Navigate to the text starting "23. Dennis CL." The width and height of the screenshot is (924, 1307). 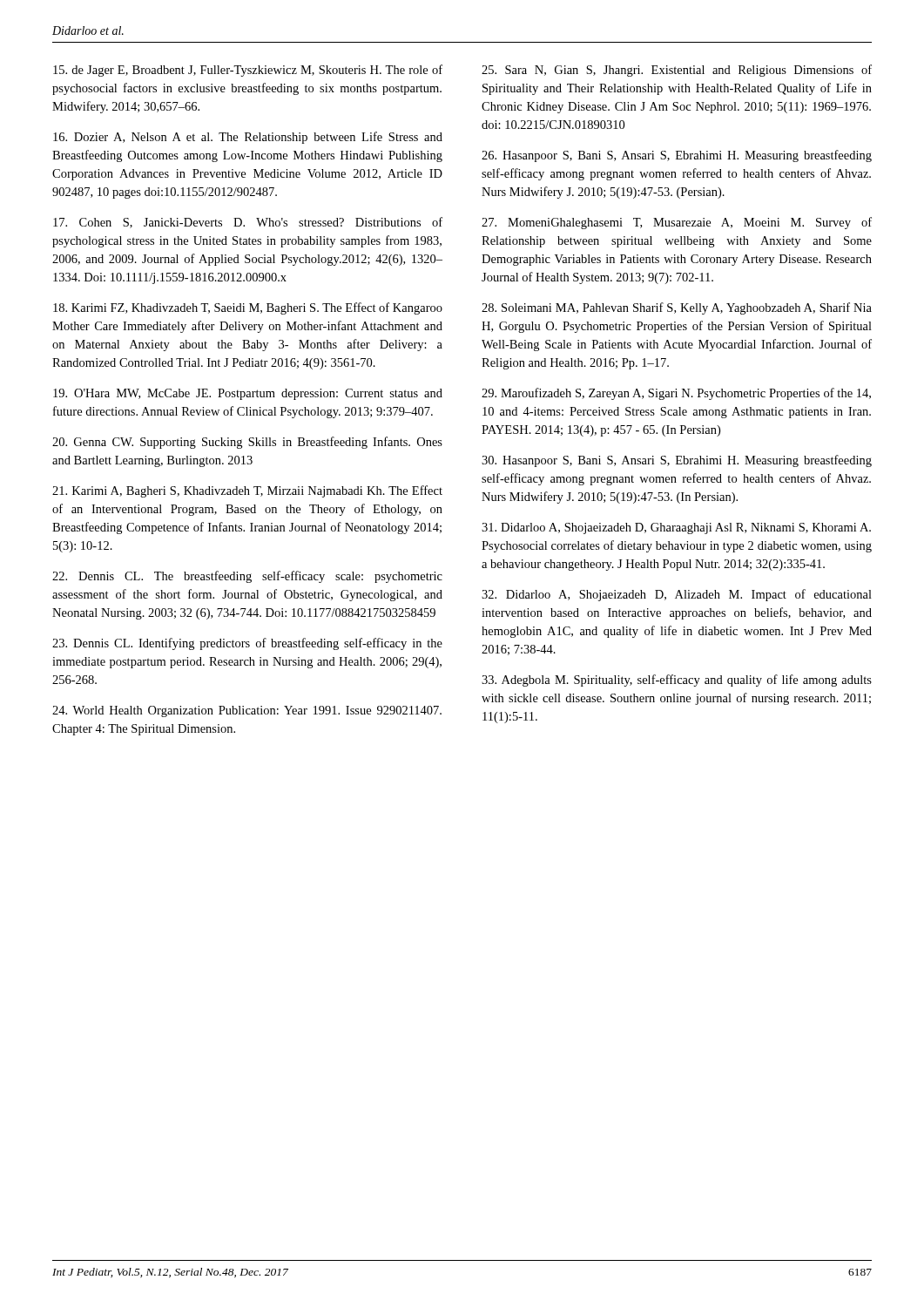tap(247, 662)
